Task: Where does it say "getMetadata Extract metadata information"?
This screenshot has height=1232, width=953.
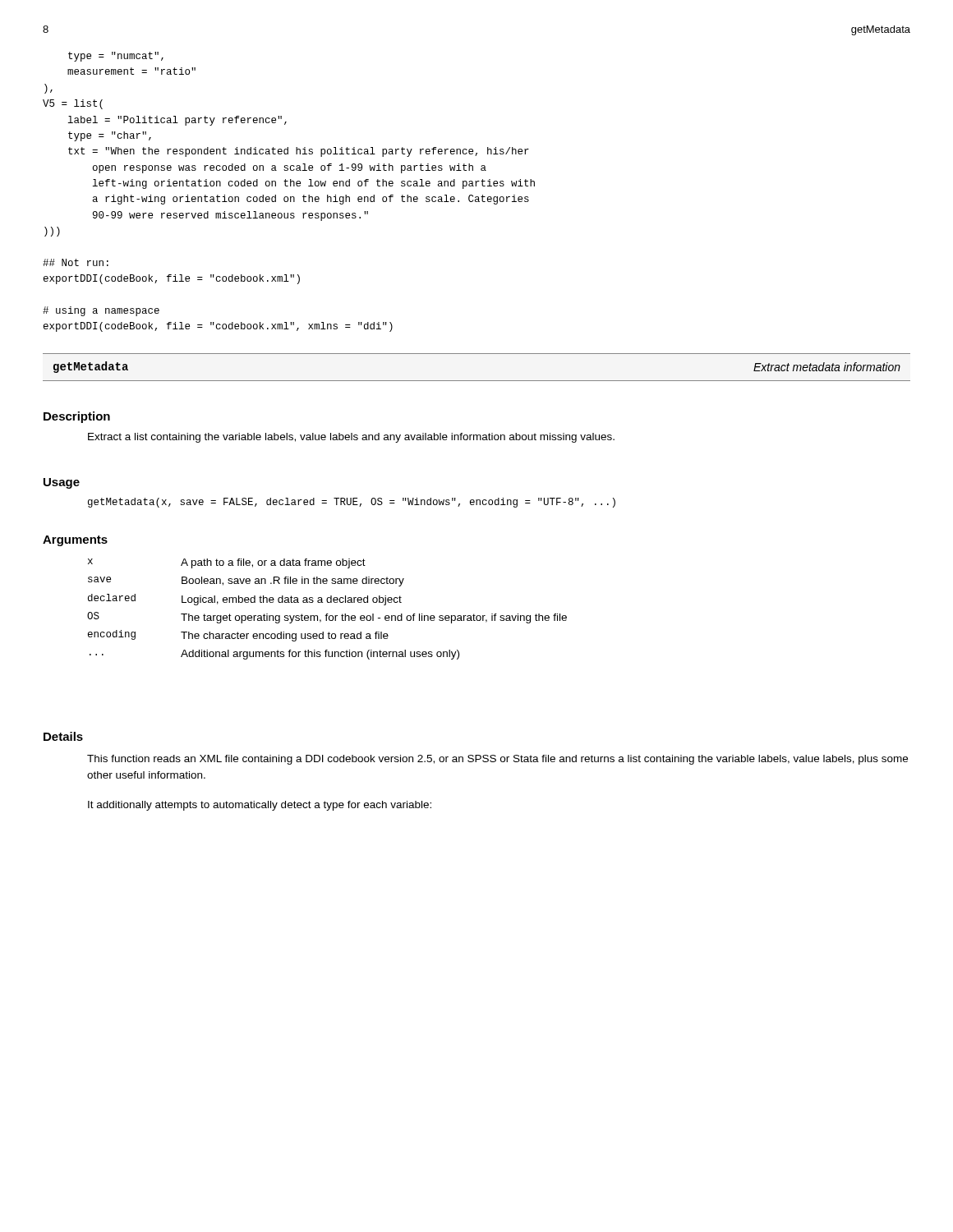Action: (90, 367)
